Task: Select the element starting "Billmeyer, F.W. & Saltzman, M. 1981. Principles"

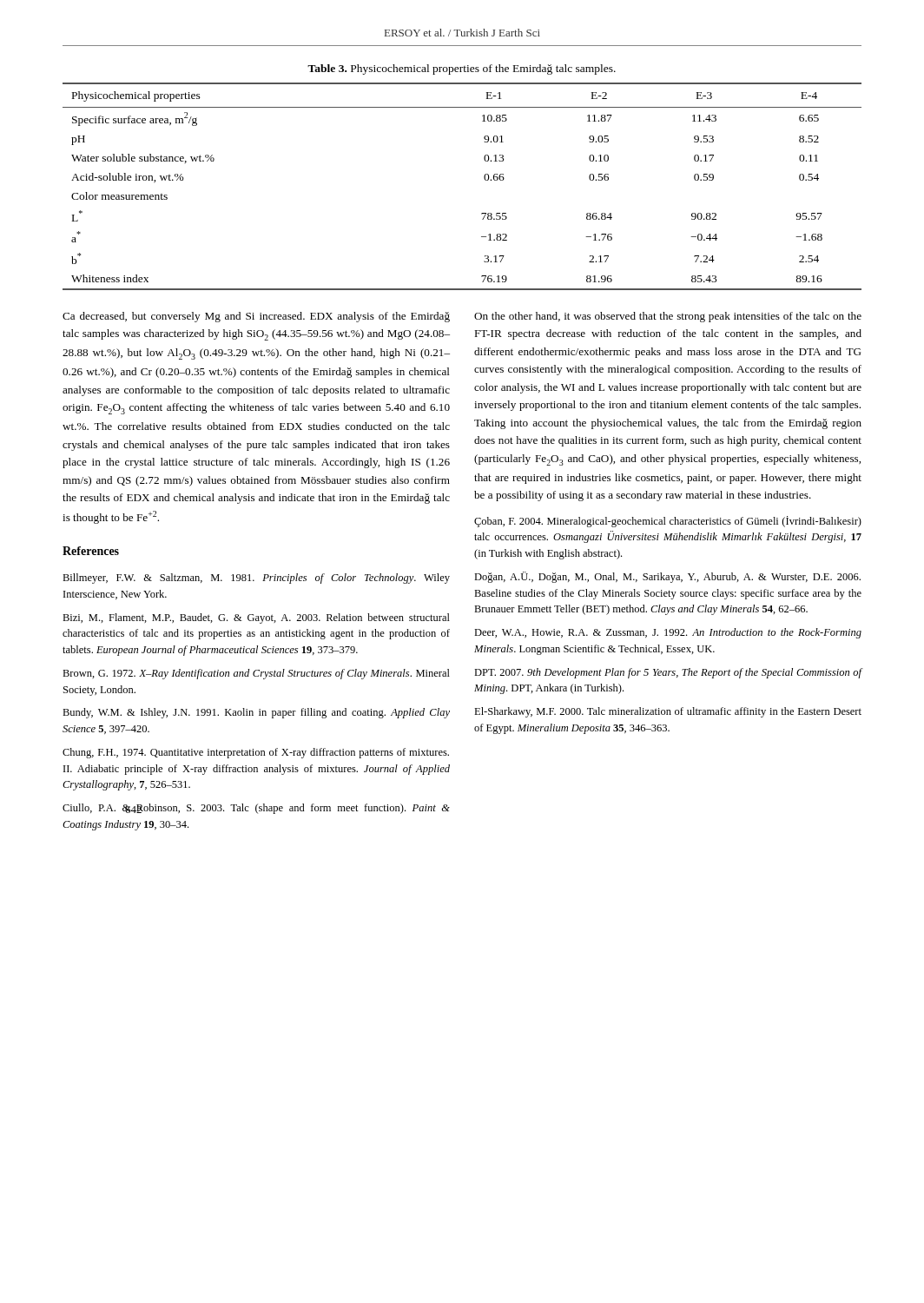Action: (x=256, y=586)
